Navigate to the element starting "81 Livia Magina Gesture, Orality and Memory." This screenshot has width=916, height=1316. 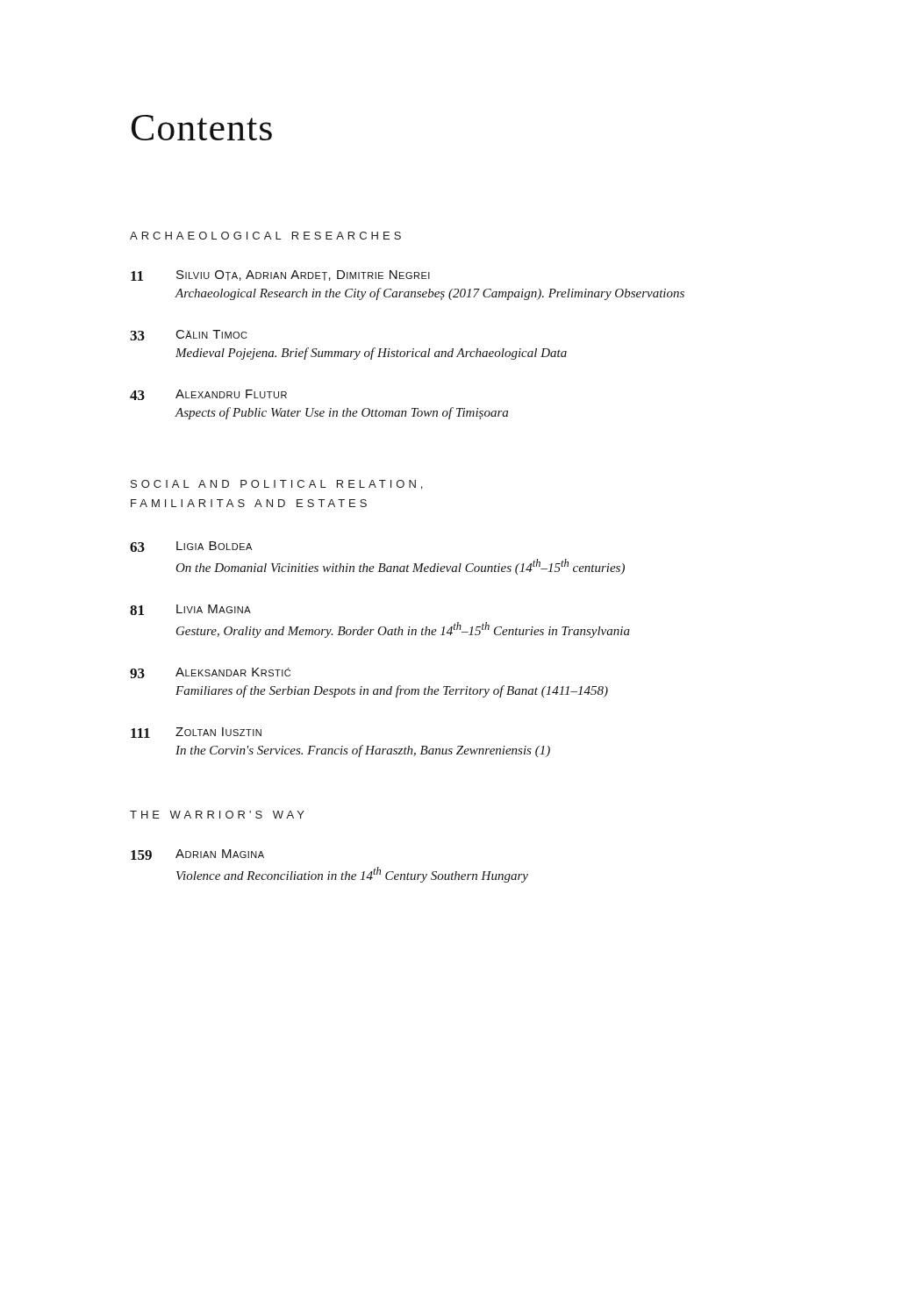click(x=479, y=621)
